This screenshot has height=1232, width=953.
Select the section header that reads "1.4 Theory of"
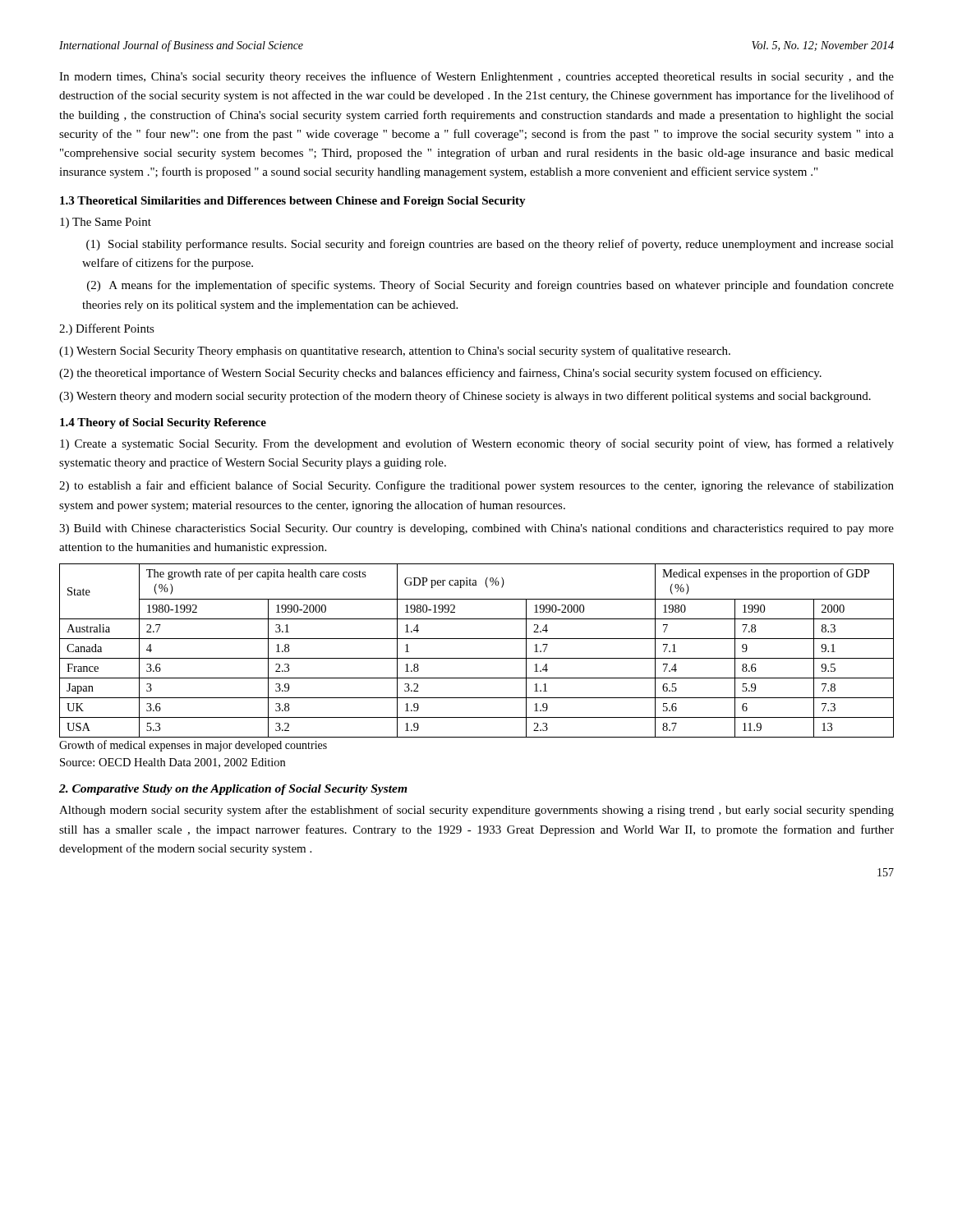(163, 422)
